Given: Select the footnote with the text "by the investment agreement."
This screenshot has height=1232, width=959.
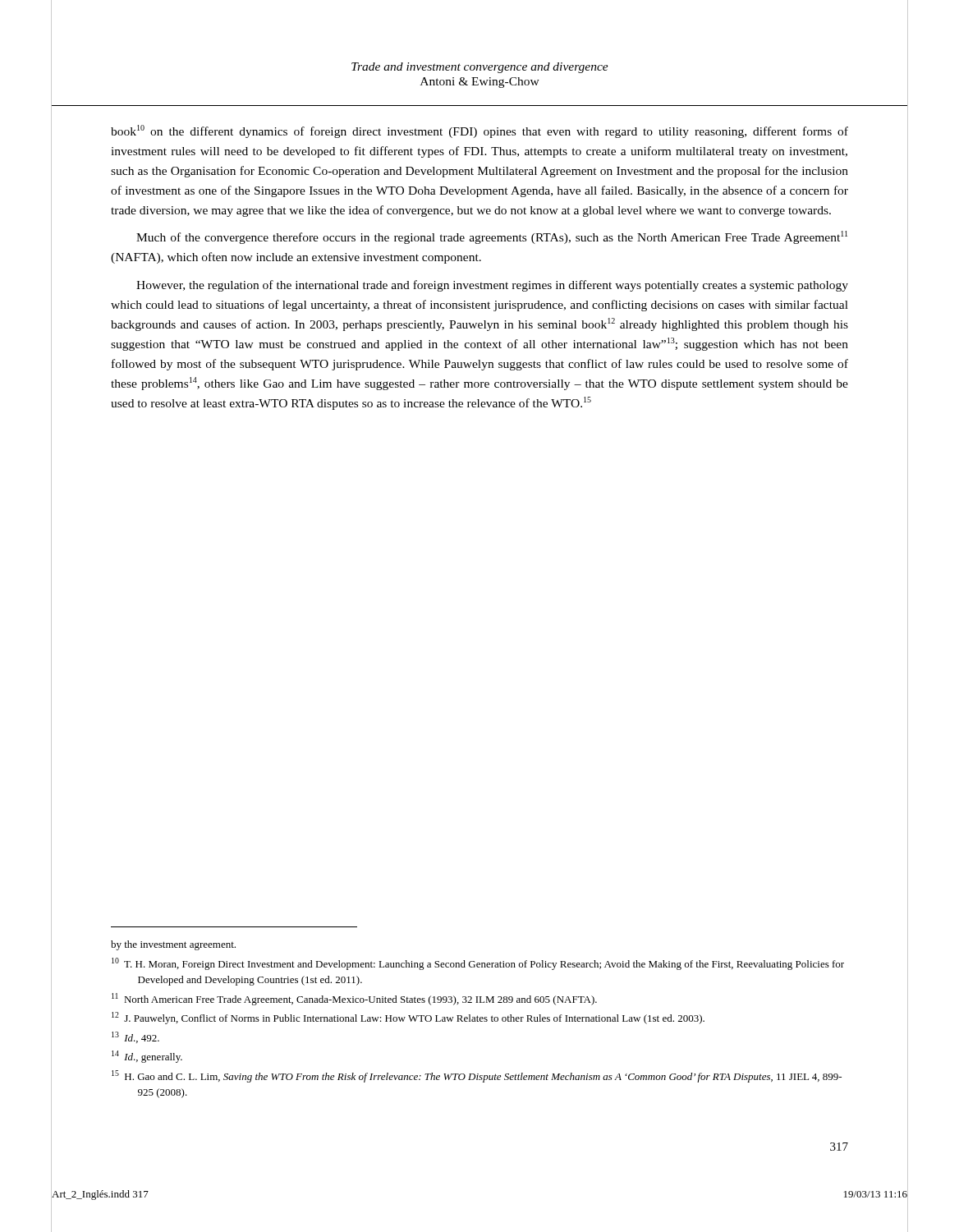Looking at the screenshot, I should pos(173,945).
